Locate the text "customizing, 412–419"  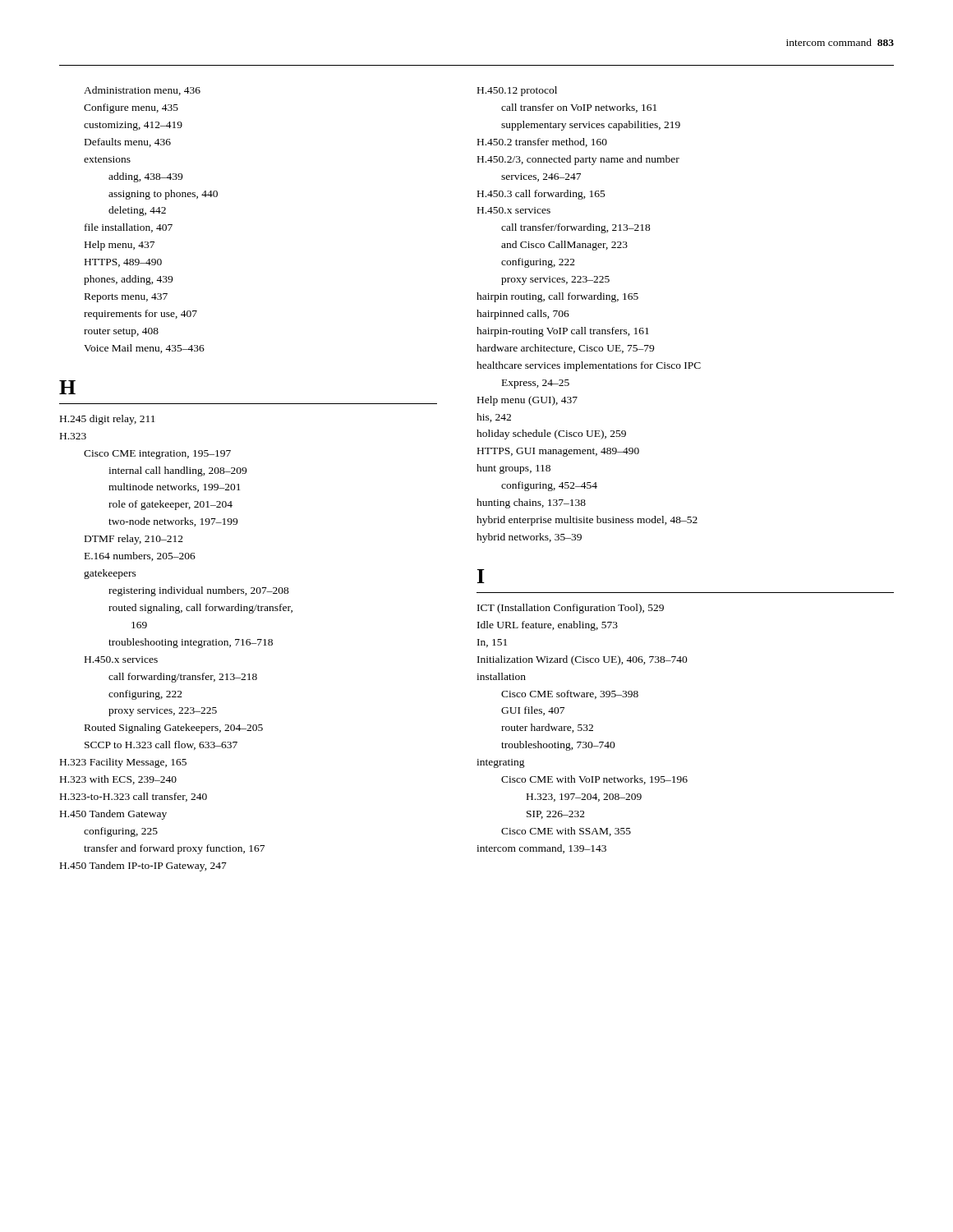[x=133, y=124]
